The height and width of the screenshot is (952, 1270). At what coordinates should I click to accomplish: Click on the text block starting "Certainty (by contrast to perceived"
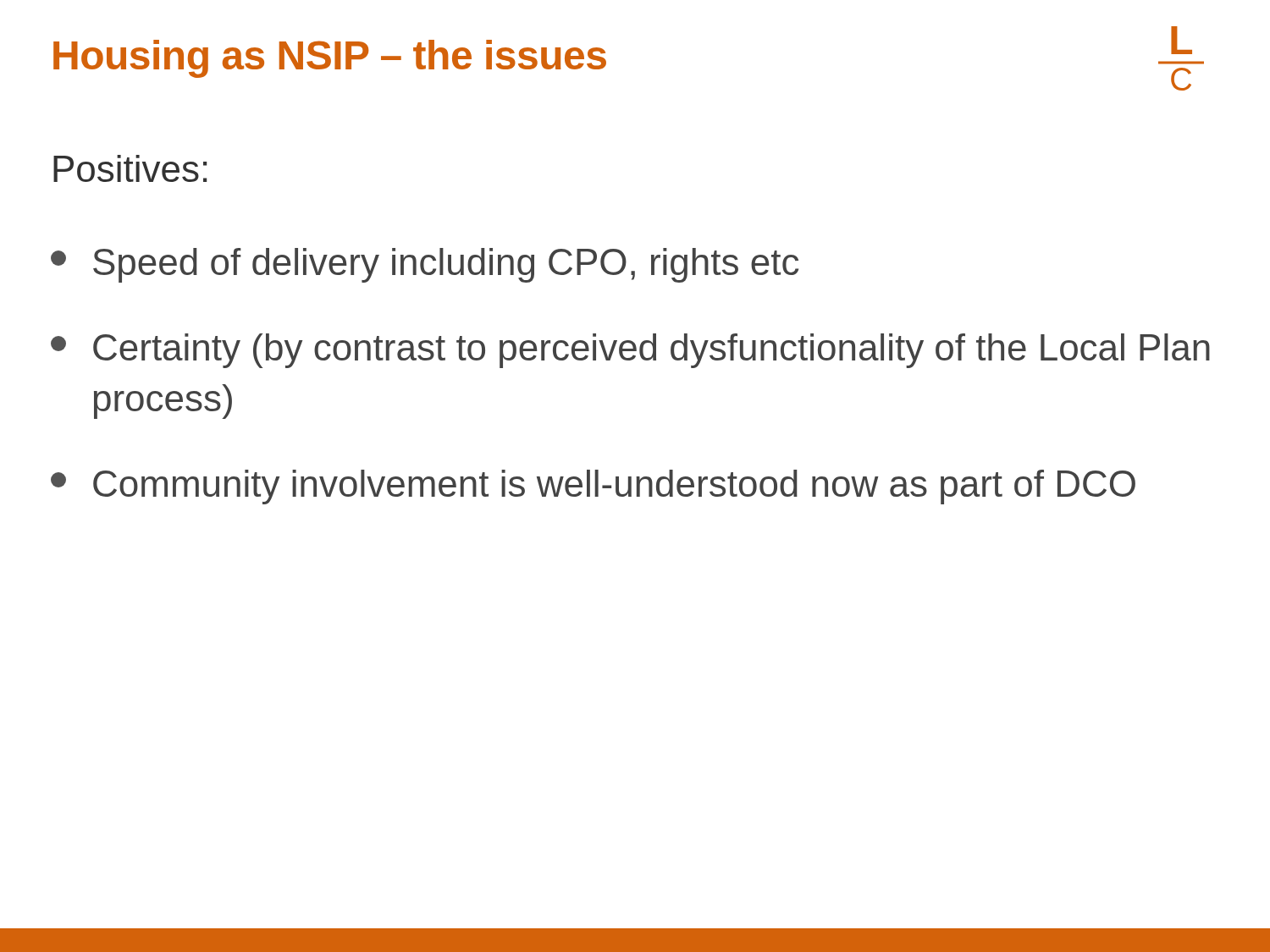(x=635, y=373)
